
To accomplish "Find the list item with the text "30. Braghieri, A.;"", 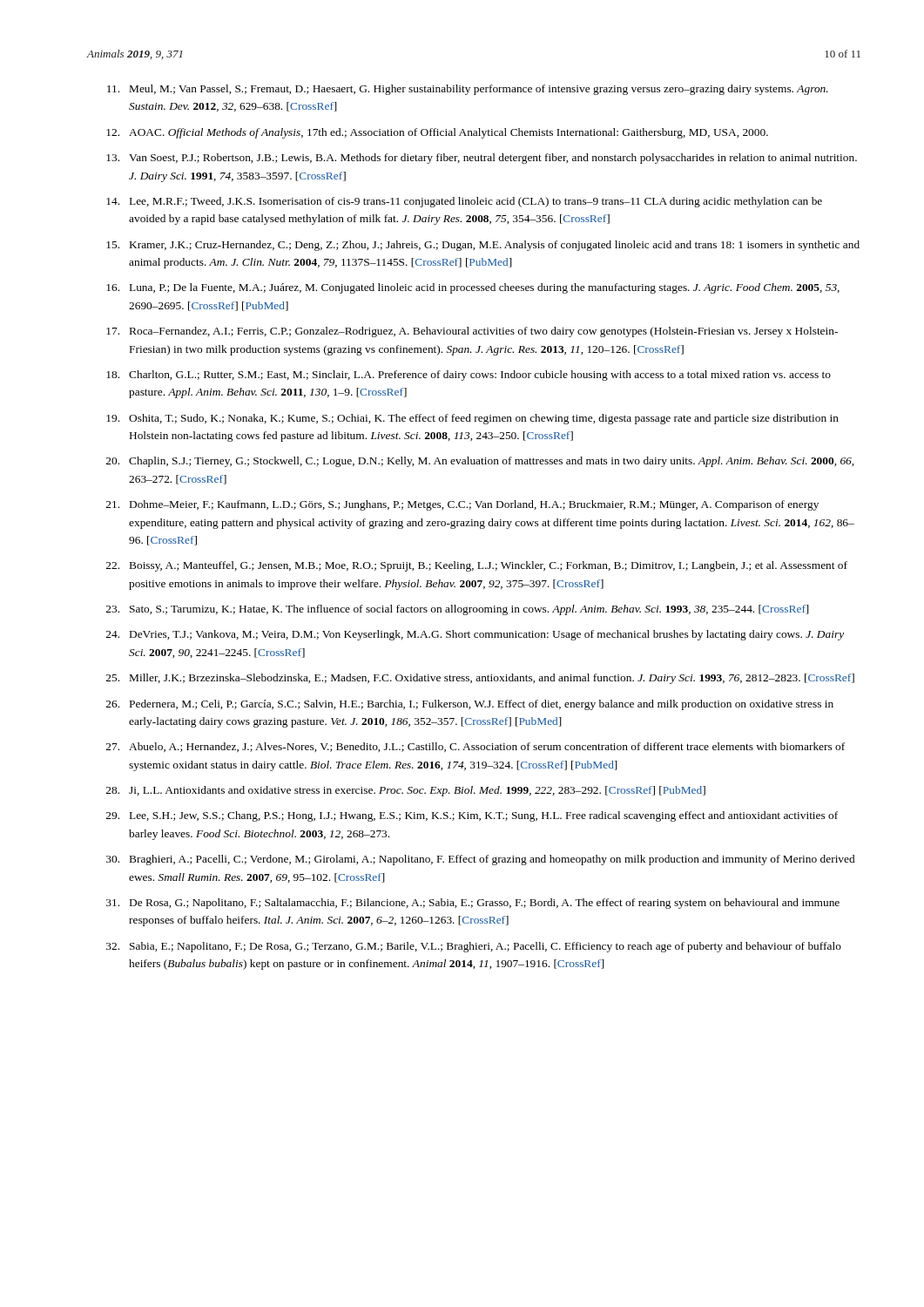I will 474,868.
